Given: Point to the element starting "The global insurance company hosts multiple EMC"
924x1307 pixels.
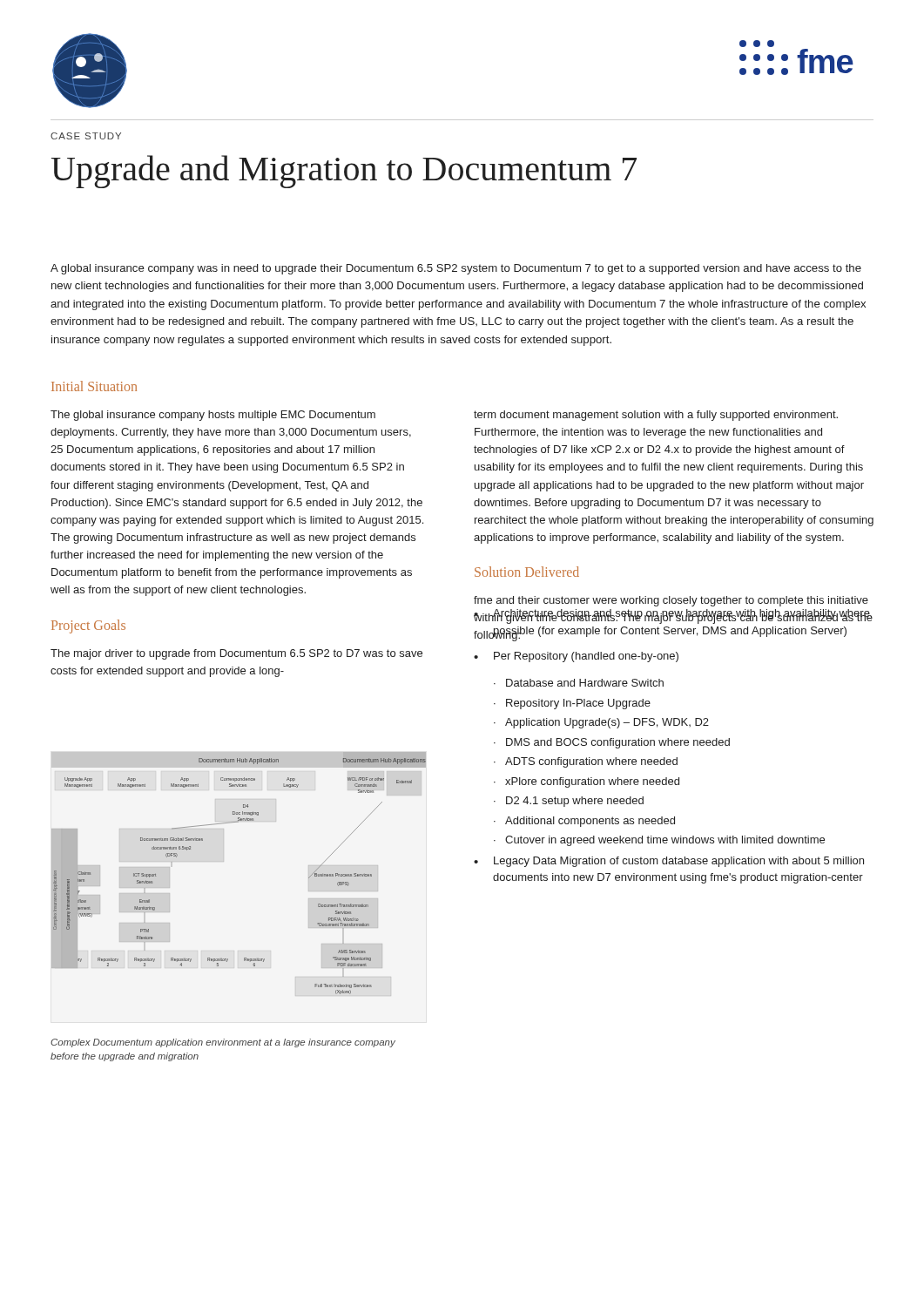Looking at the screenshot, I should click(x=237, y=502).
